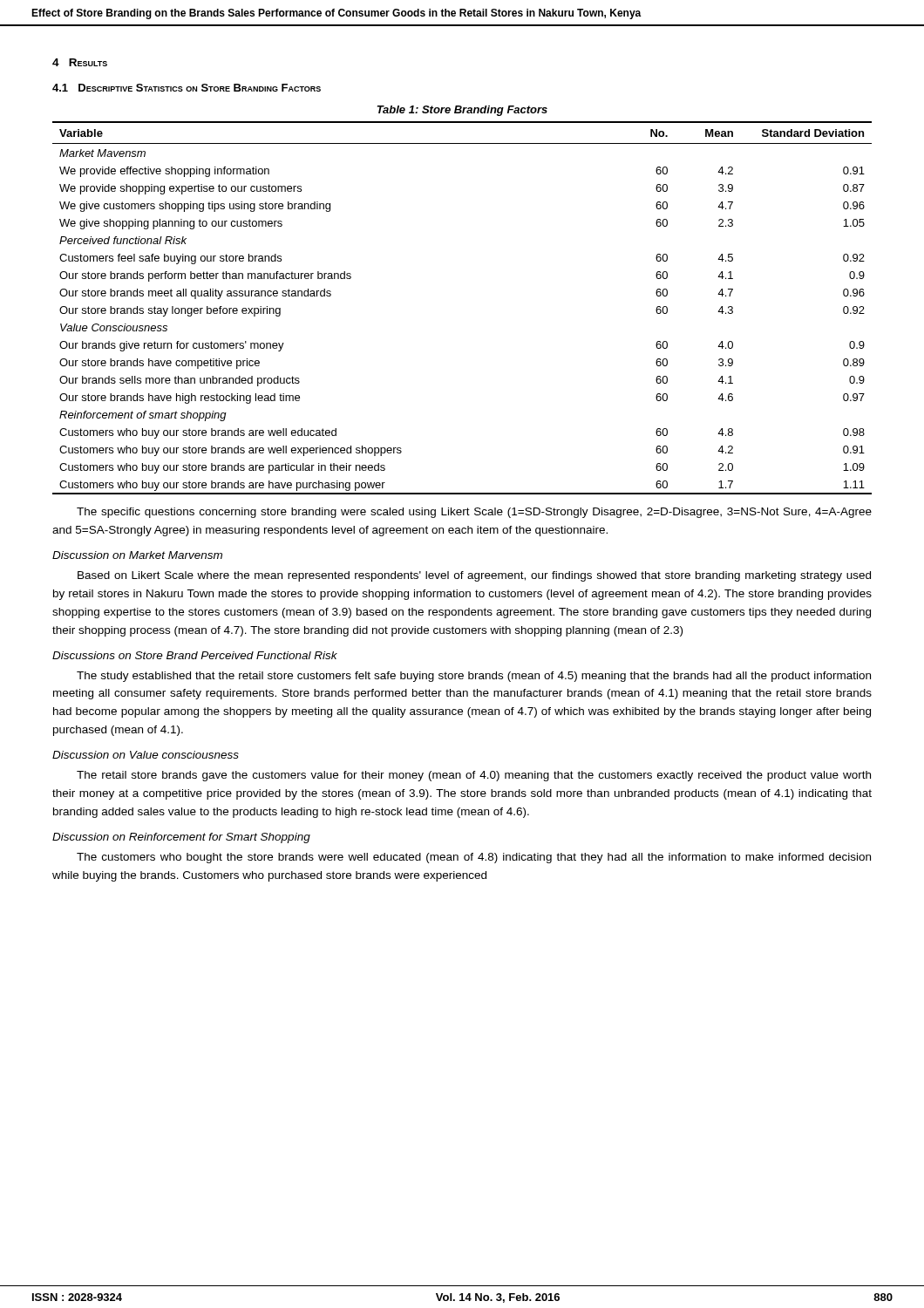This screenshot has height=1308, width=924.
Task: Find the passage starting "The specific questions concerning"
Action: [462, 521]
